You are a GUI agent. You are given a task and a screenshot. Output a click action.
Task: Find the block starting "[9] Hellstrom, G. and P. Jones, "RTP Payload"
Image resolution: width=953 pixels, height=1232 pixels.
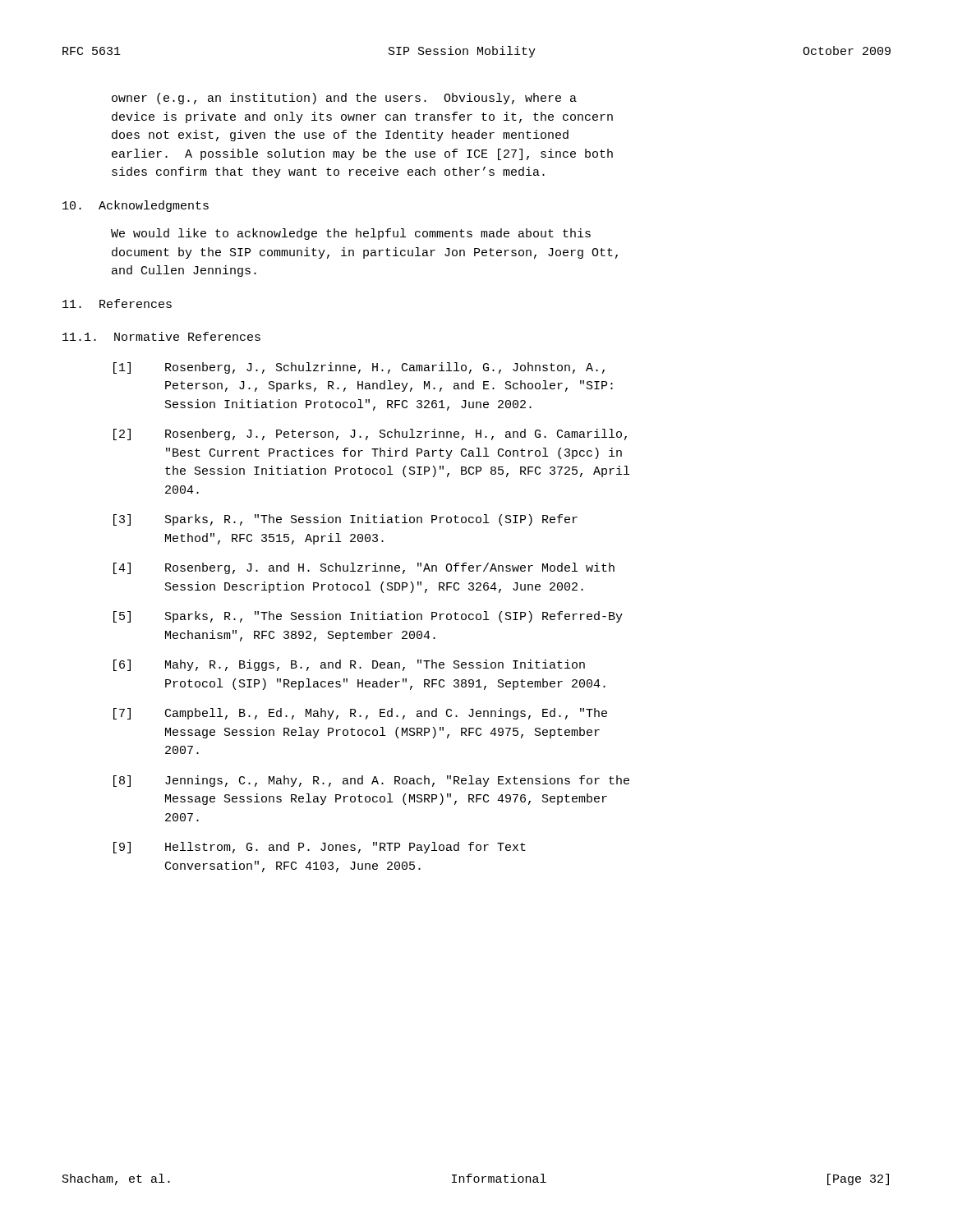pyautogui.click(x=501, y=858)
